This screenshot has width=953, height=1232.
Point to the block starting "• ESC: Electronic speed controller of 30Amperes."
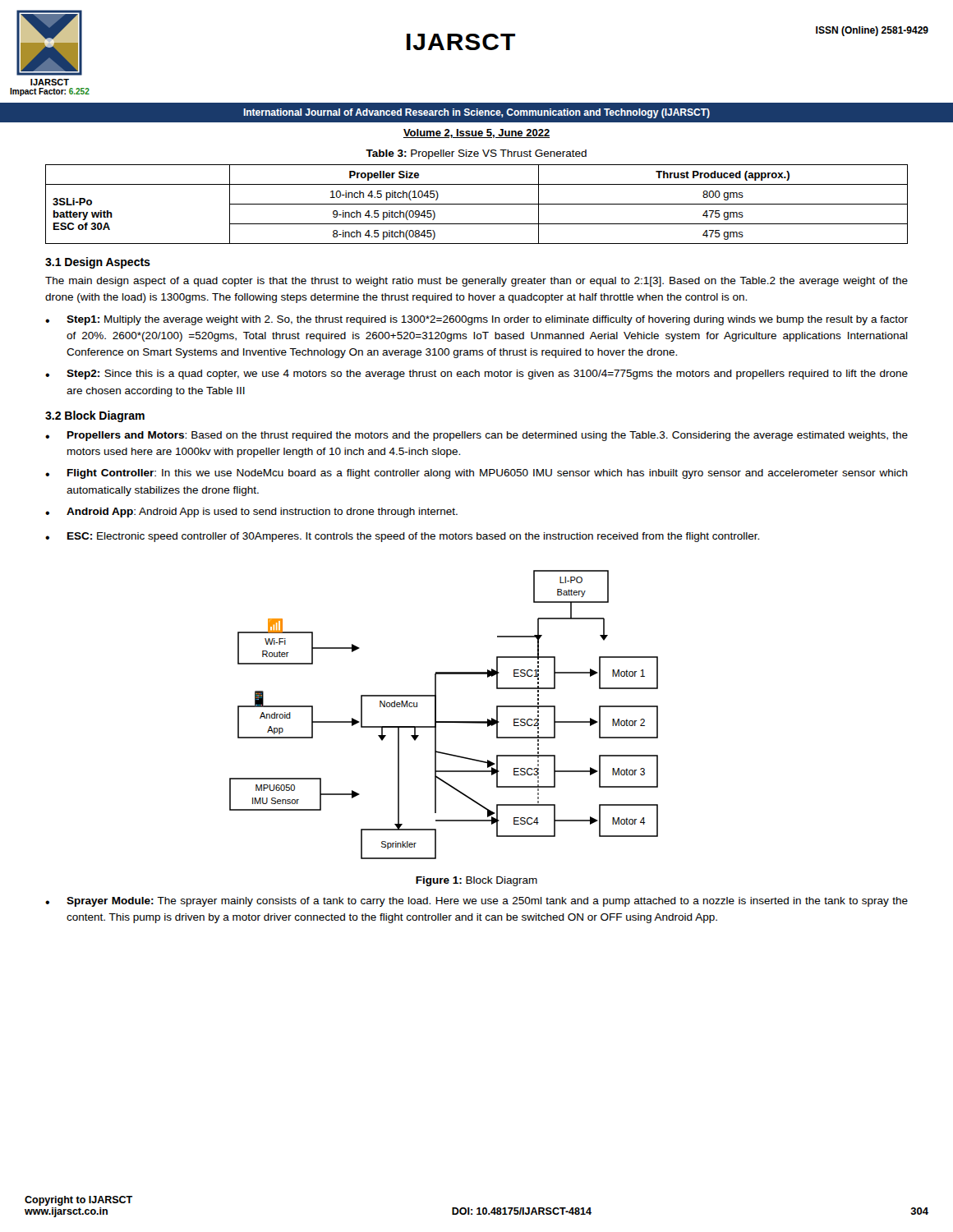click(x=476, y=538)
